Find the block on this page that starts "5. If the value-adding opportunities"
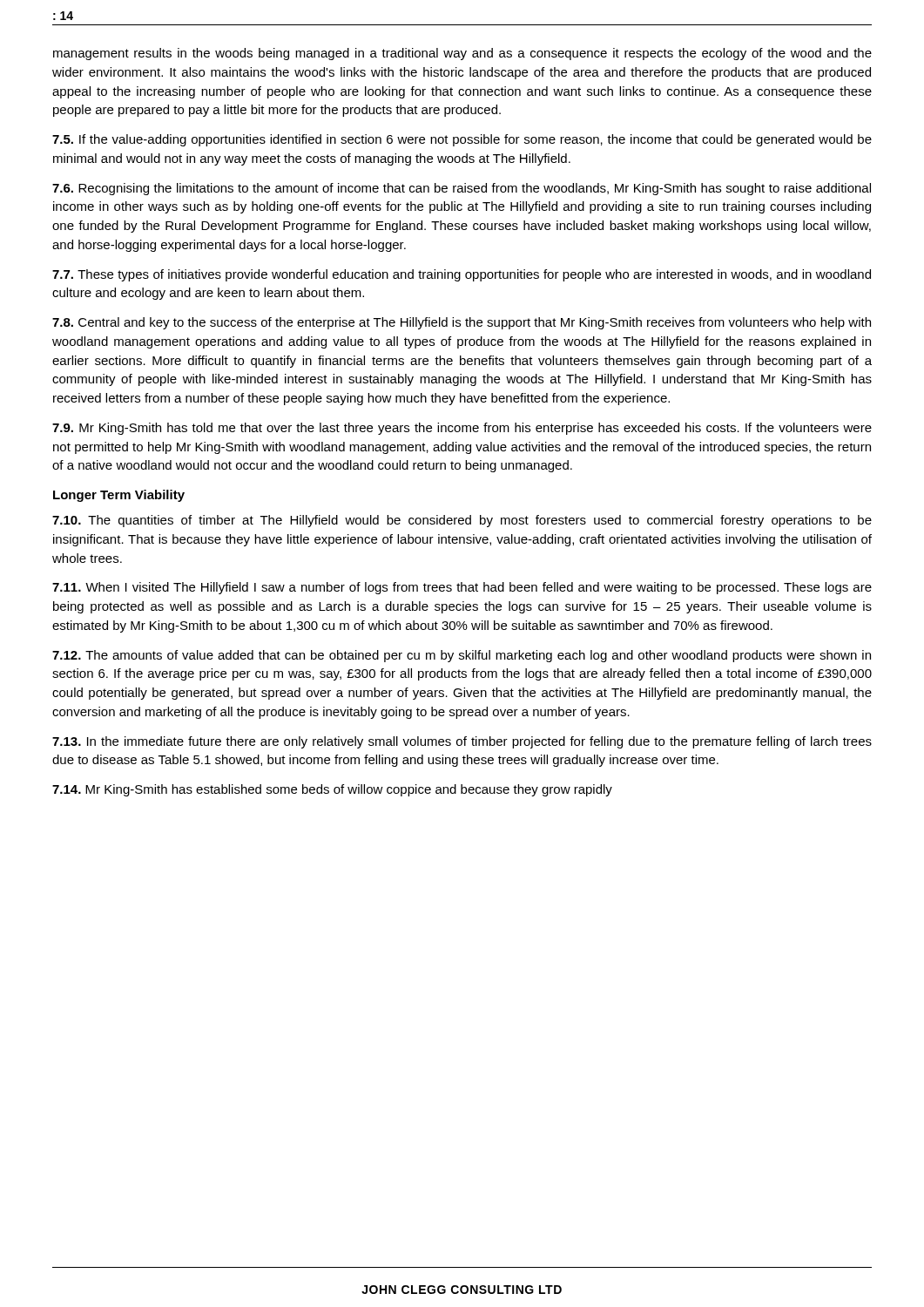924x1307 pixels. pyautogui.click(x=462, y=148)
